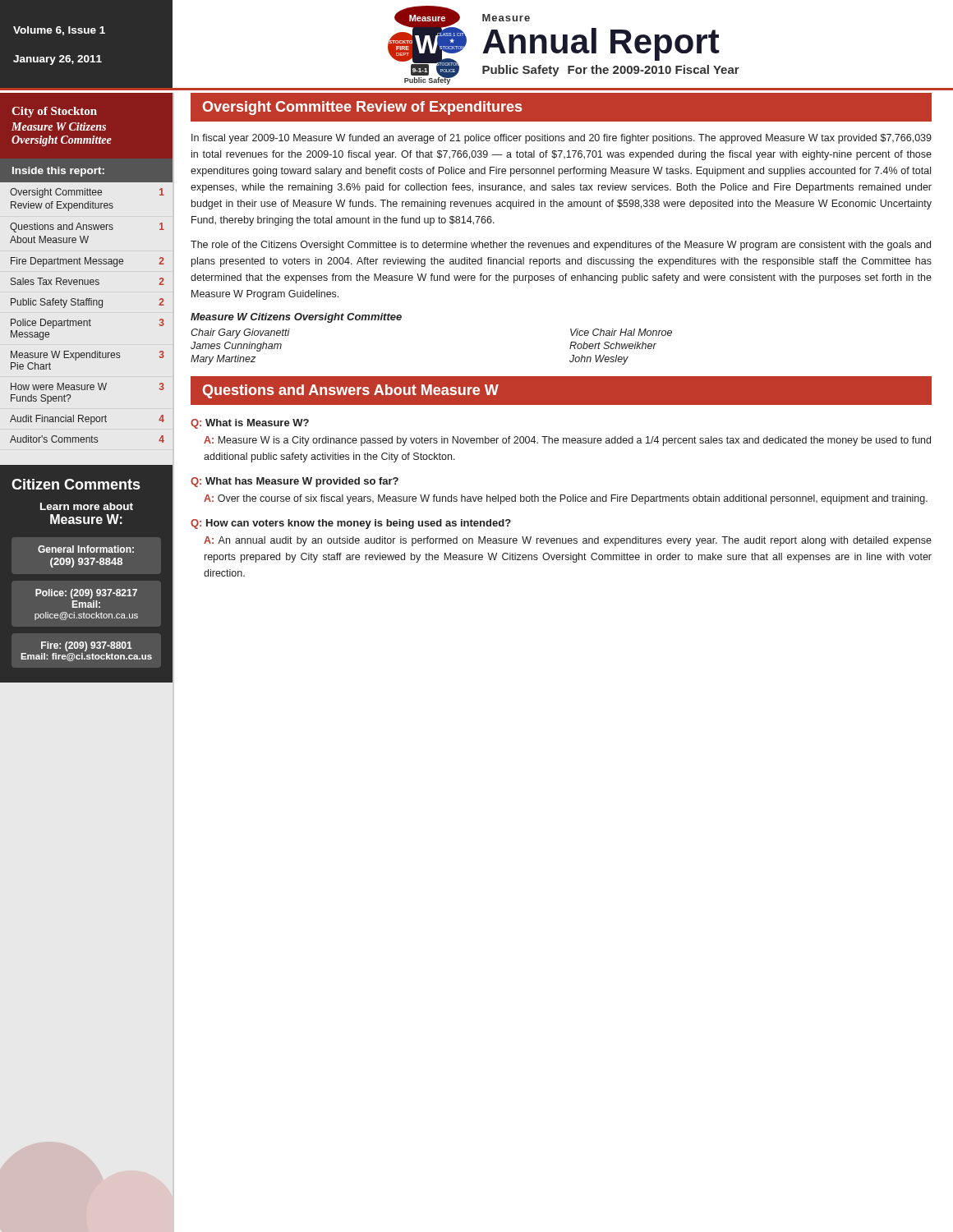This screenshot has width=953, height=1232.
Task: Locate the table with the text "Police Department Message"
Action: (86, 316)
